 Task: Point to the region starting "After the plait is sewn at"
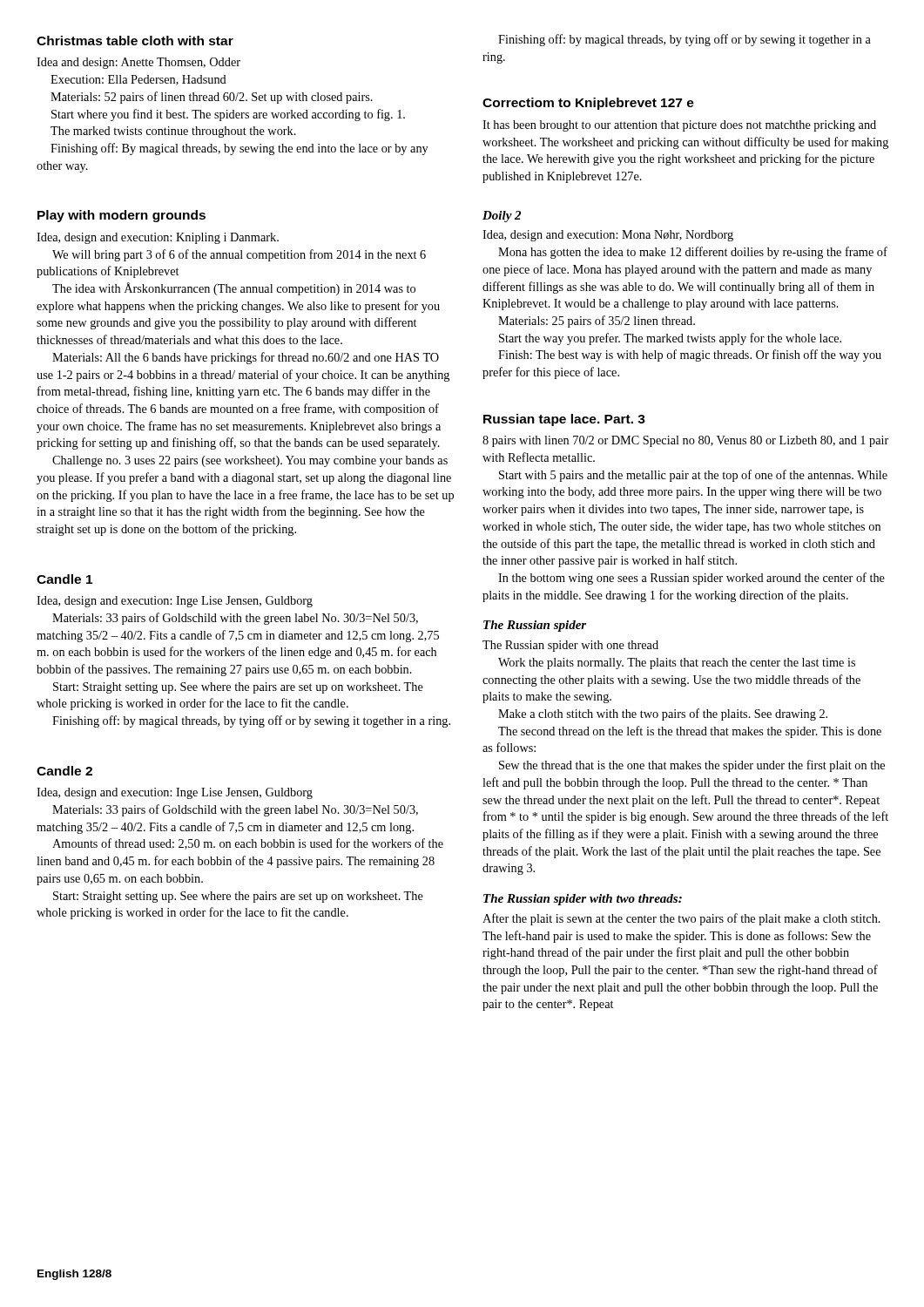686,962
